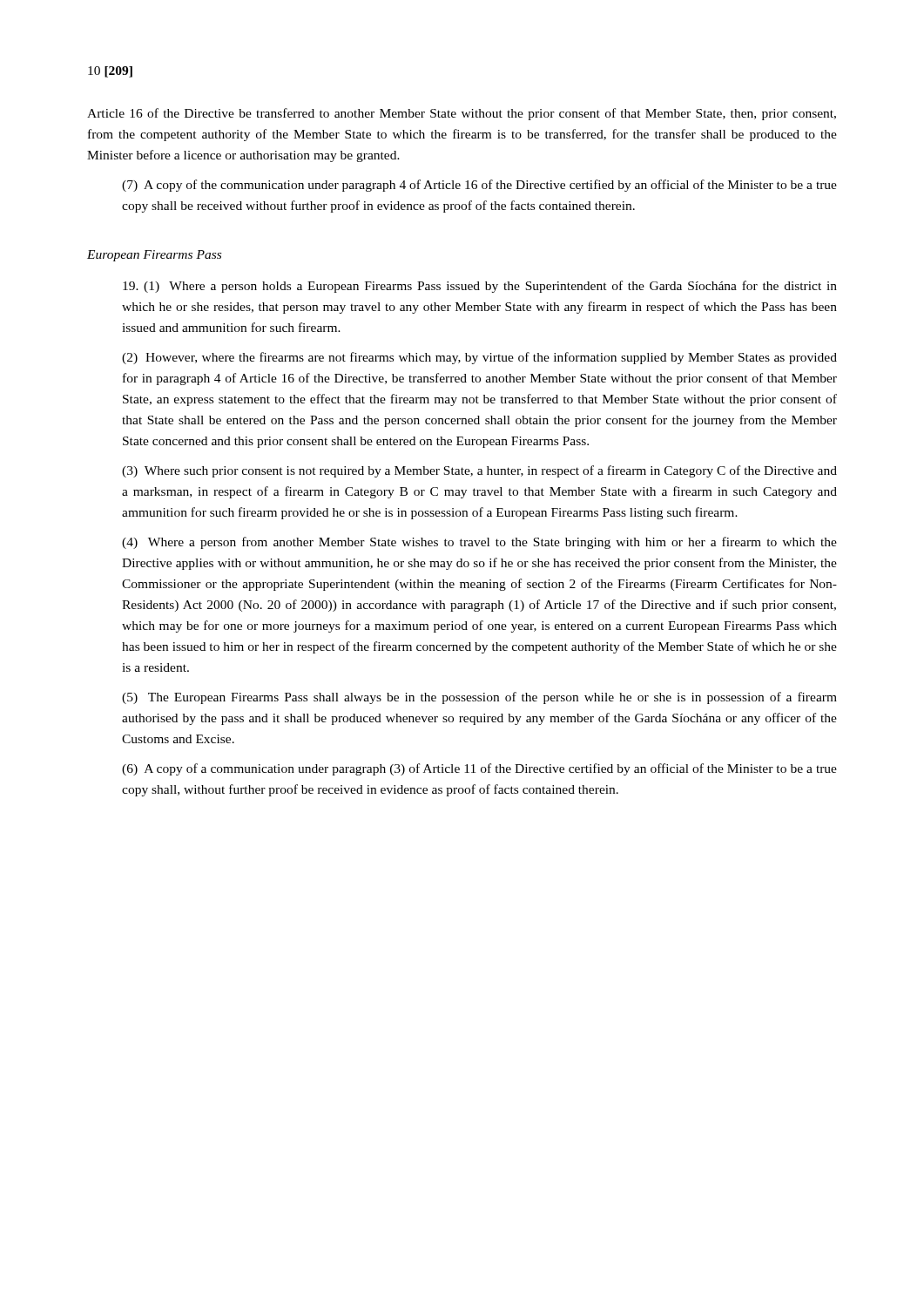Locate the passage starting "(3) Where such prior consent is not"
This screenshot has height=1307, width=924.
tap(479, 491)
